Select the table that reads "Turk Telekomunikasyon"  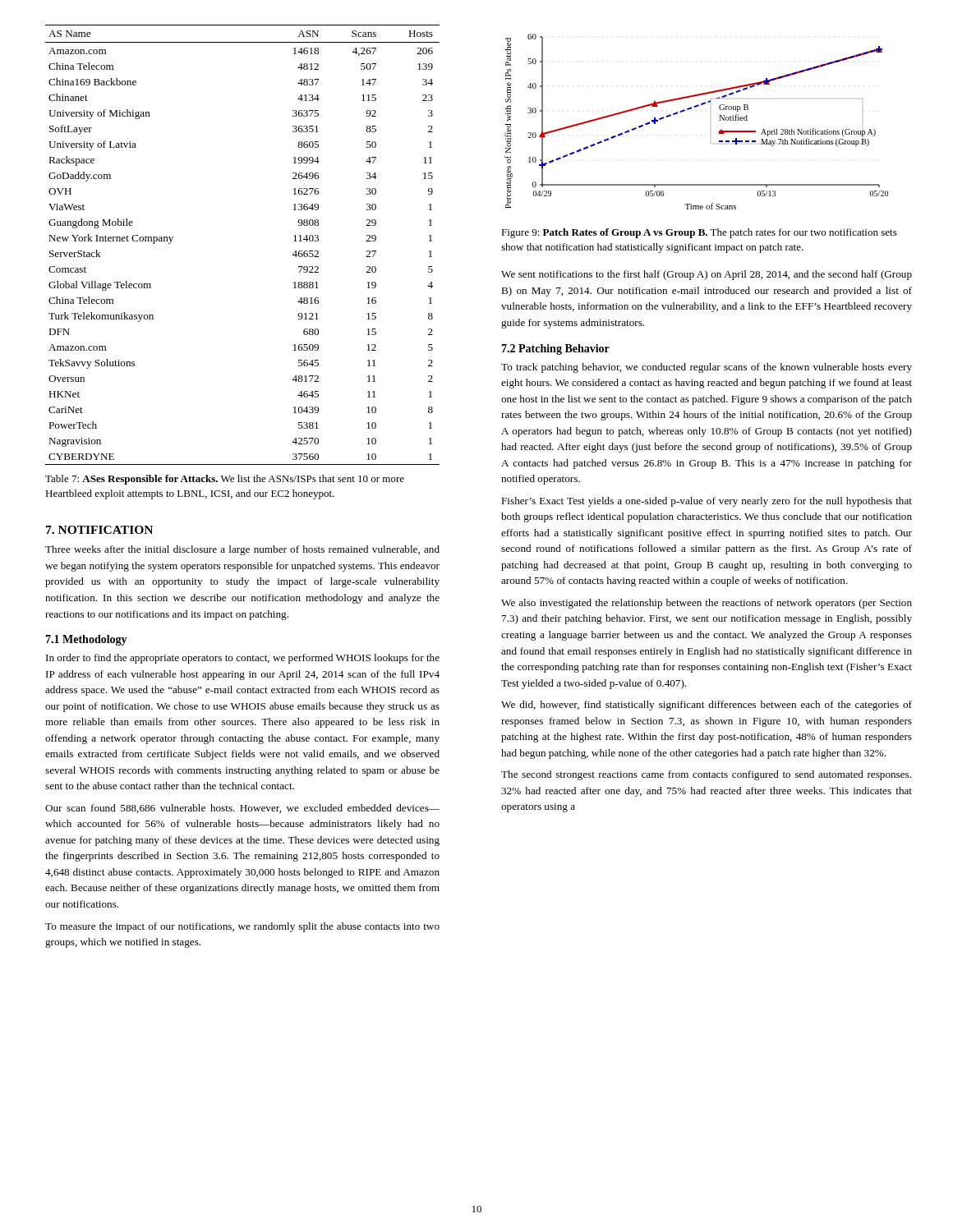[242, 245]
